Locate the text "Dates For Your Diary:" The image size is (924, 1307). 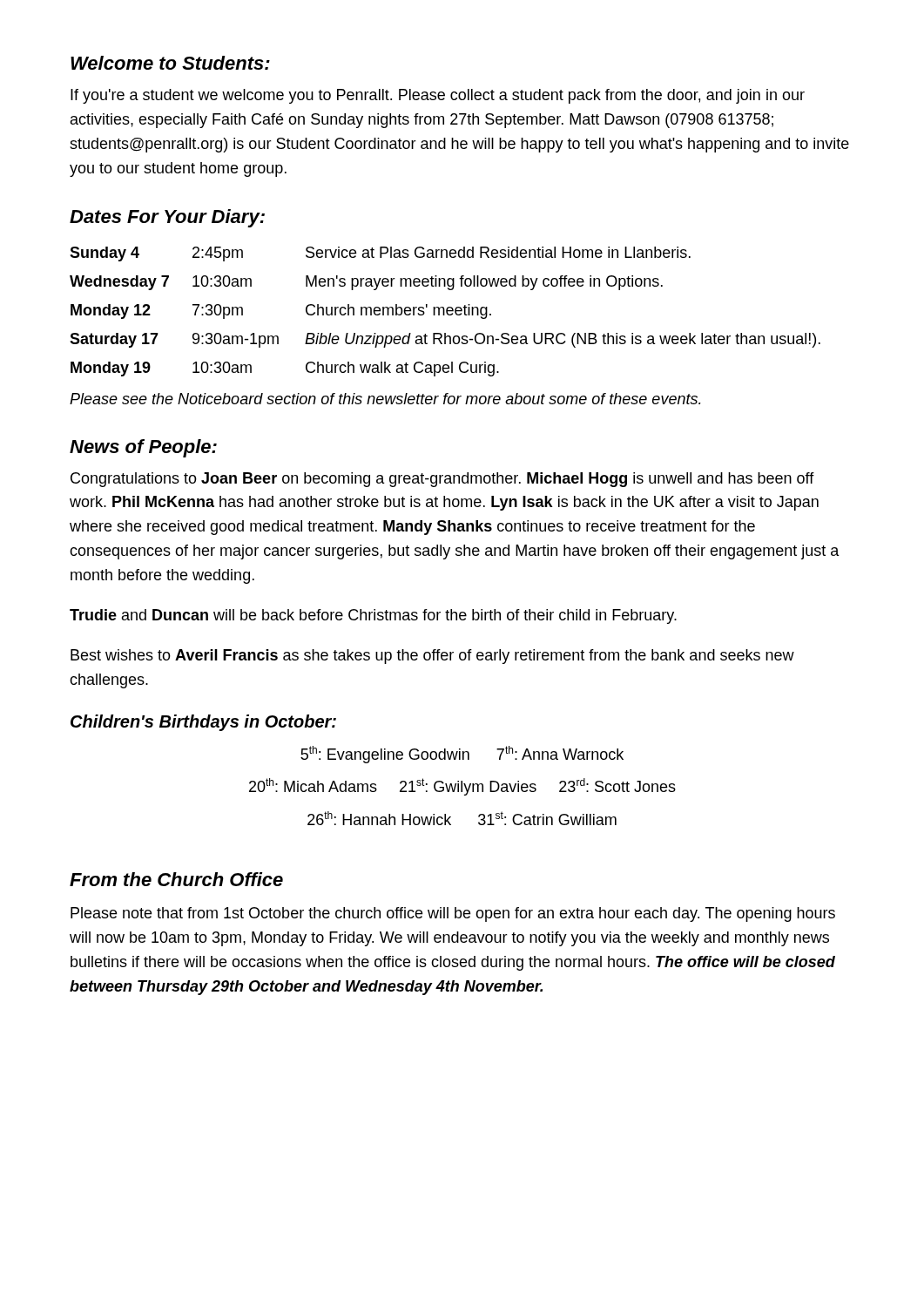[168, 216]
